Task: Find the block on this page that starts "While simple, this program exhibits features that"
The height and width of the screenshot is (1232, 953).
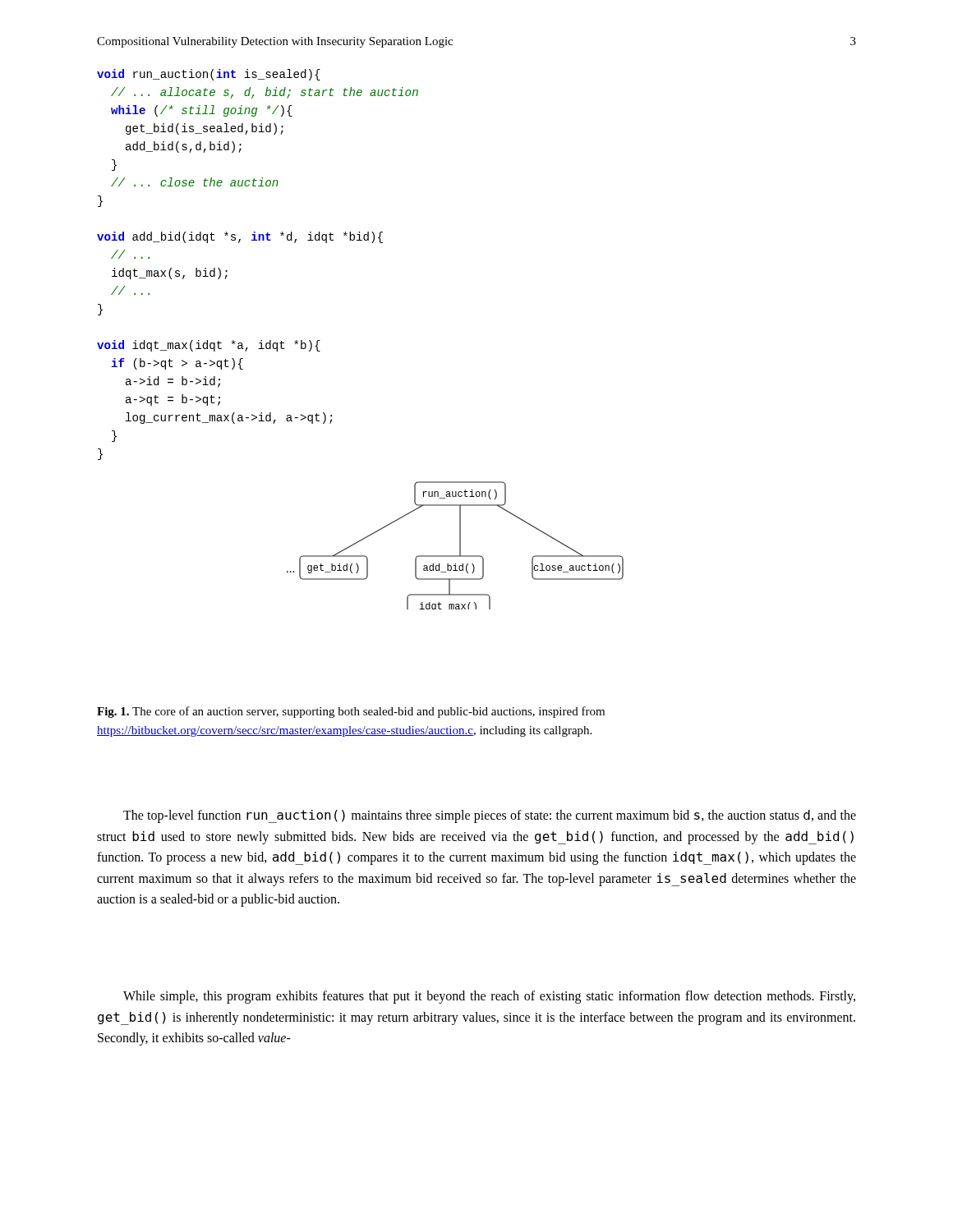Action: point(476,1017)
